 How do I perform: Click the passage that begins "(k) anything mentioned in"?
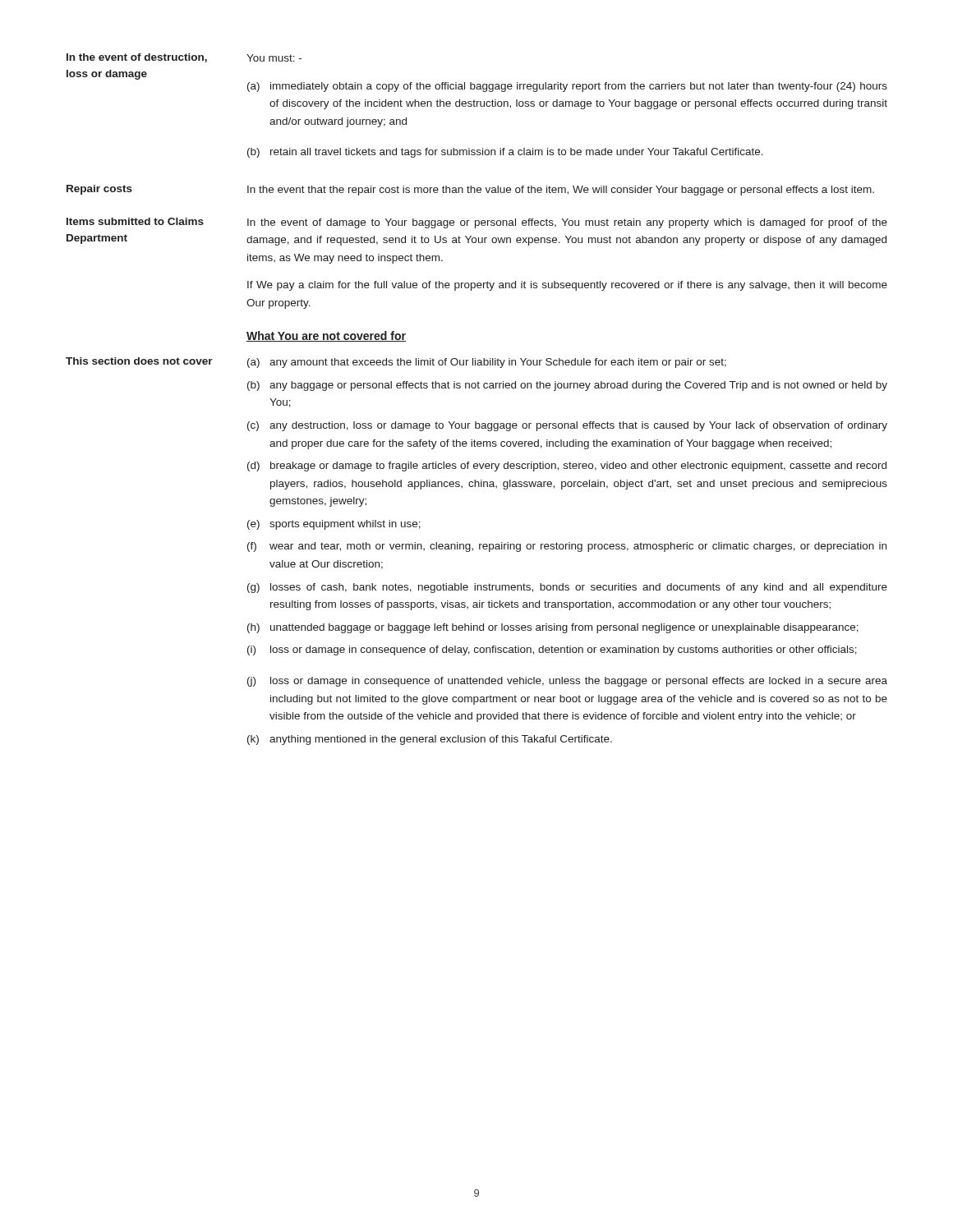567,739
